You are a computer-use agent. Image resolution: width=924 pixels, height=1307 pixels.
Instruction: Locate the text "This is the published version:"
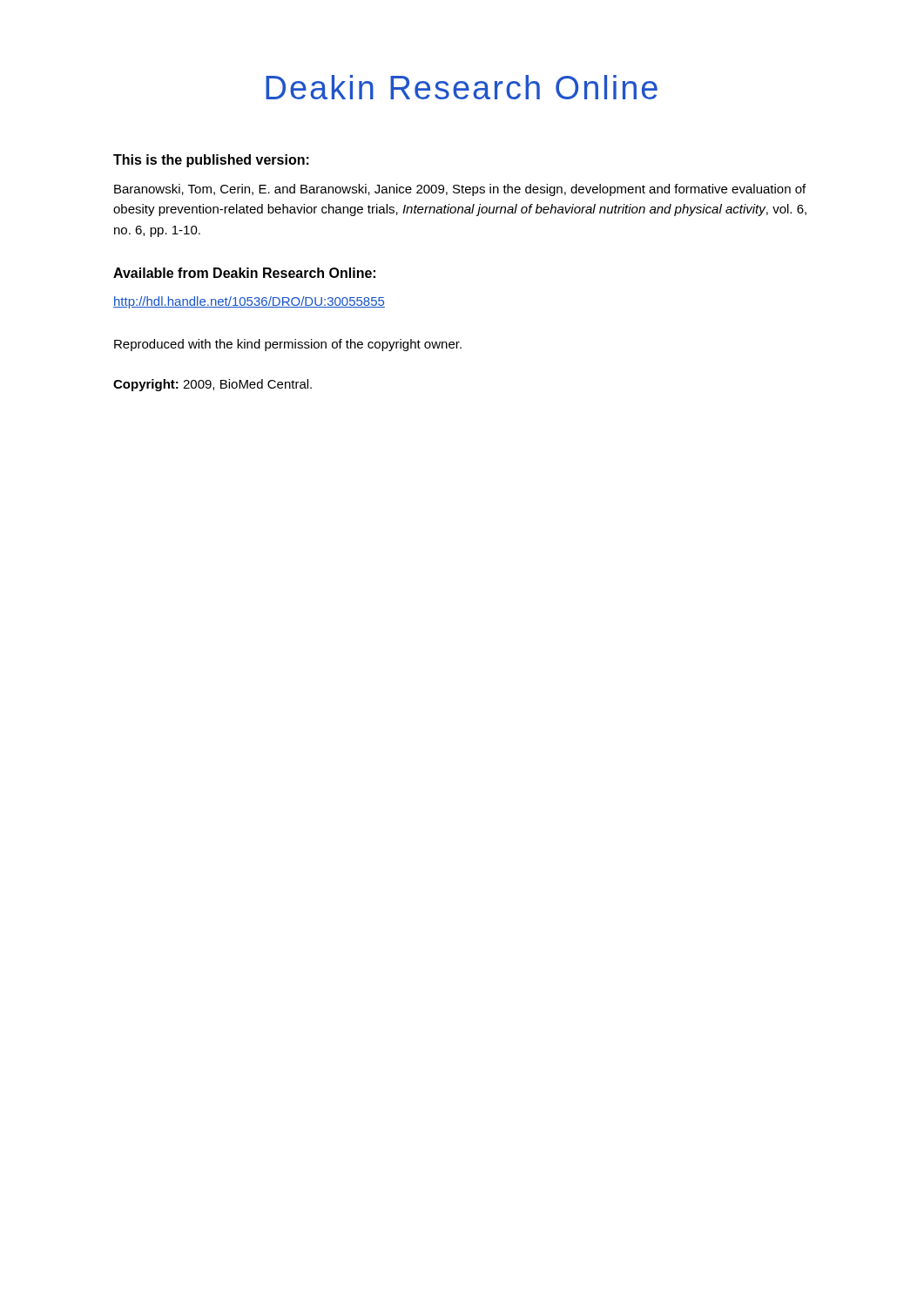coord(212,160)
